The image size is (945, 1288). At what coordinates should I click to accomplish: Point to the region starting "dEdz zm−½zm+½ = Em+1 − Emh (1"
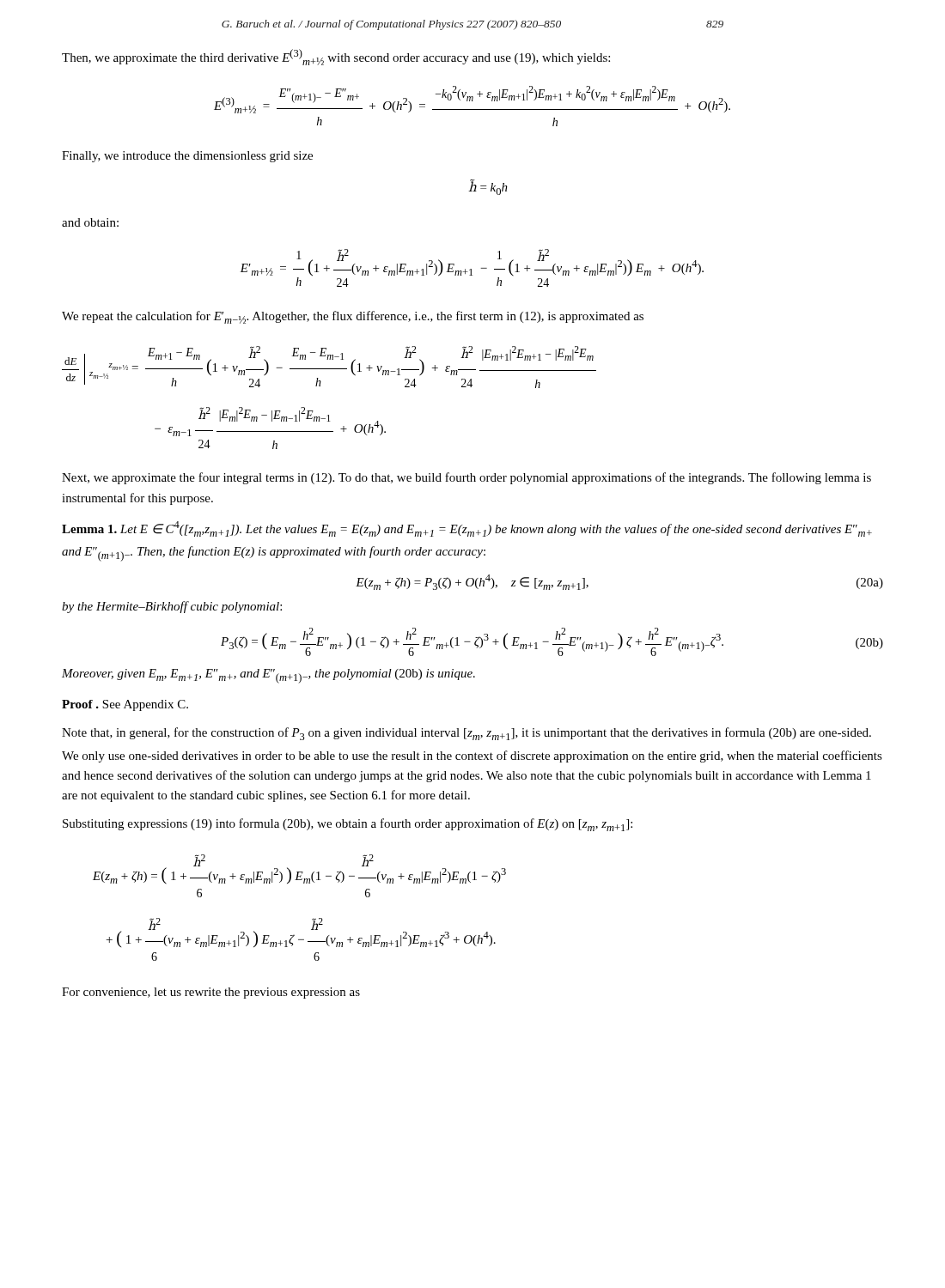pos(472,399)
